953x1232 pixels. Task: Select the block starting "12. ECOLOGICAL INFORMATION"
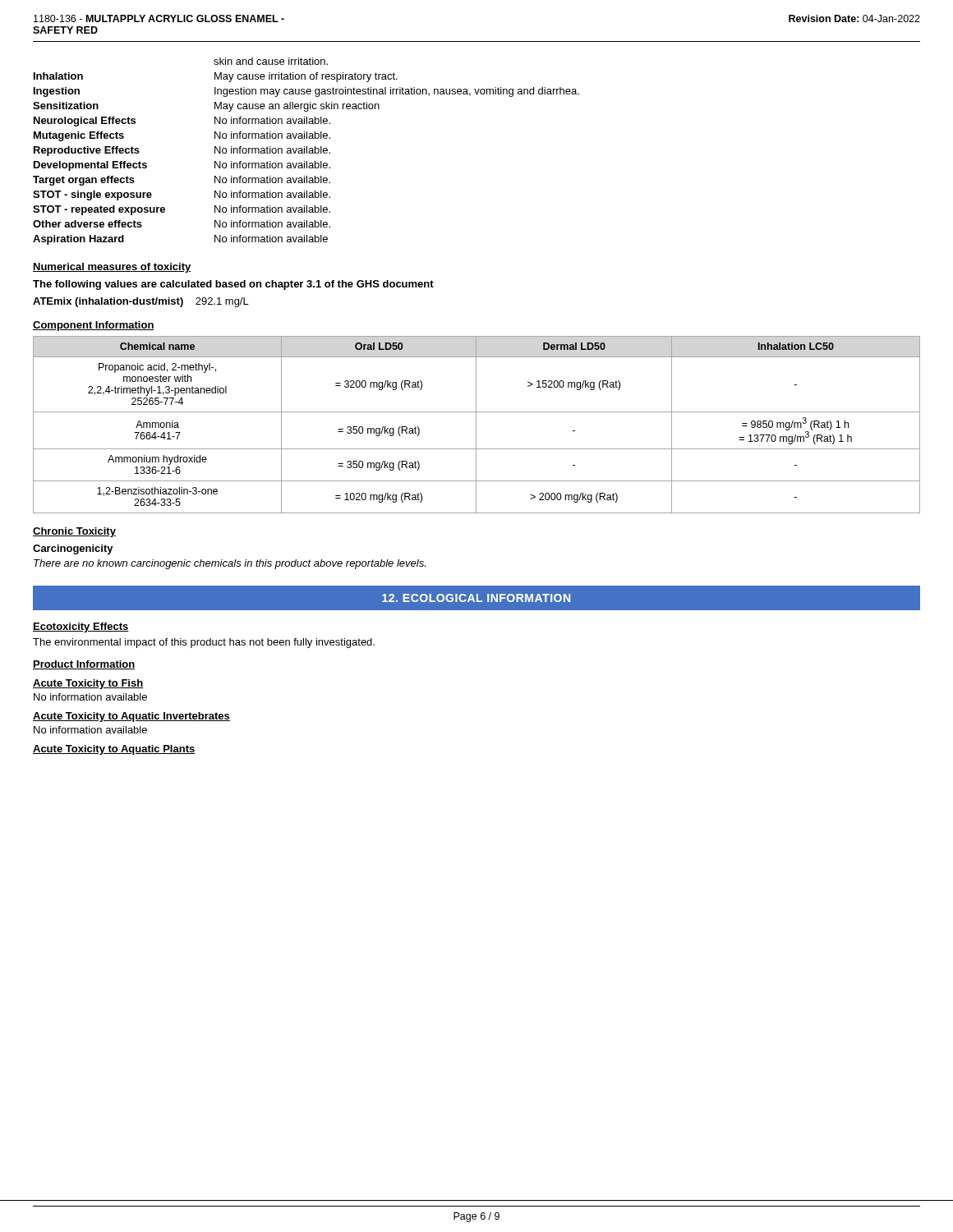(476, 598)
